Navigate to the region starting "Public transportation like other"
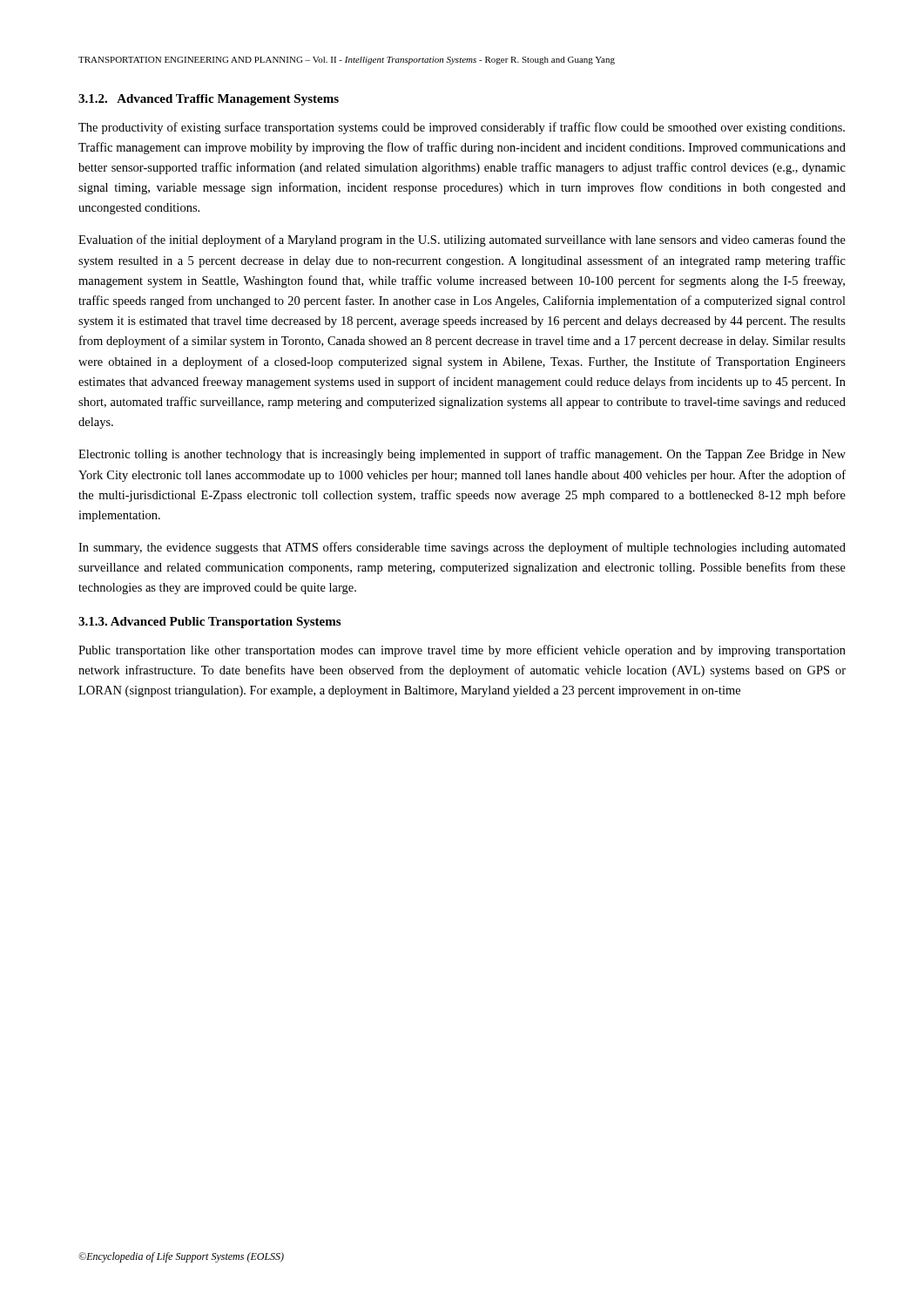This screenshot has width=924, height=1307. coord(462,670)
